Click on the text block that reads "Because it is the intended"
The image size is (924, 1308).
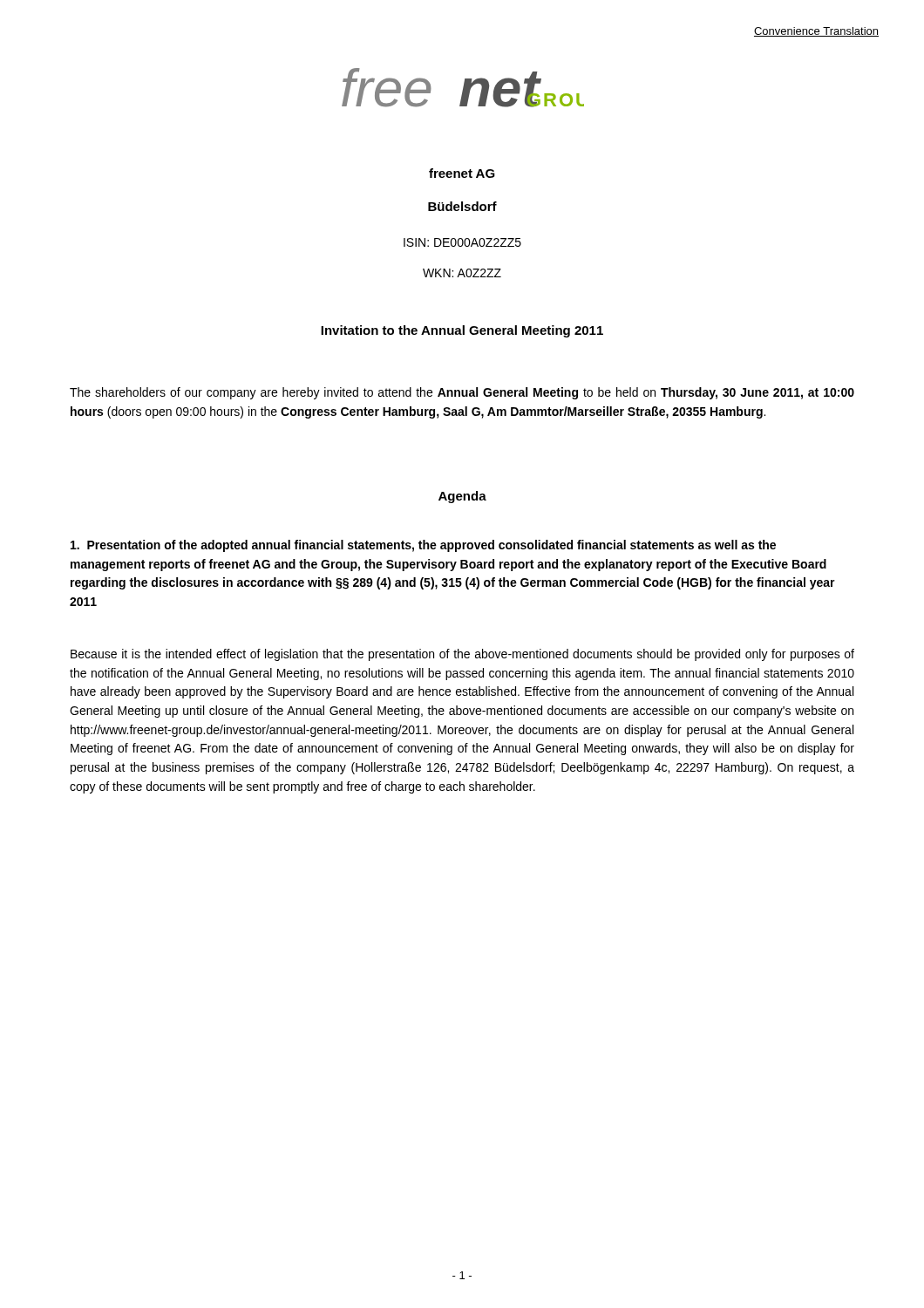pyautogui.click(x=462, y=720)
